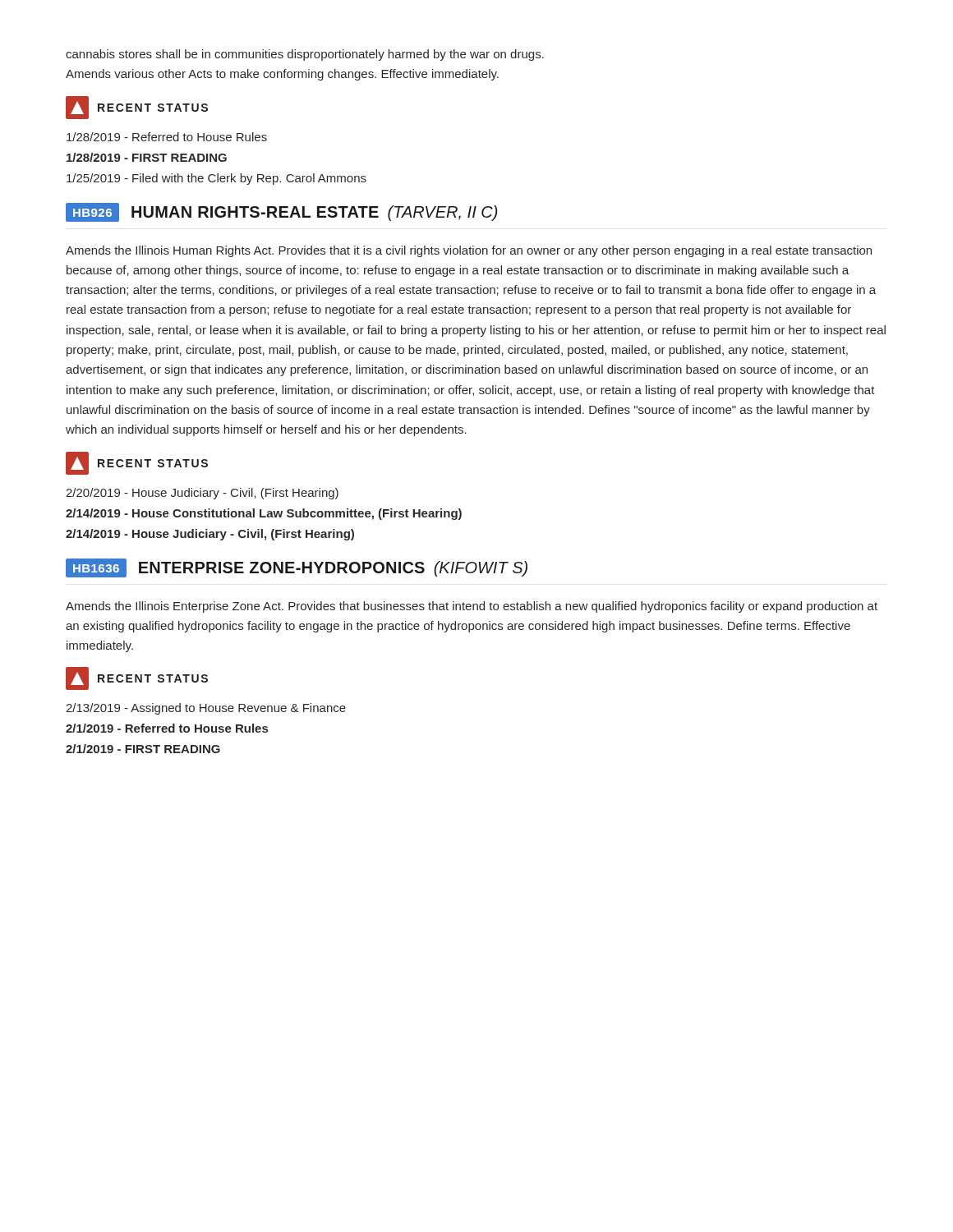Navigate to the passage starting "1/28/2019 - Referred to House Rules"
The image size is (953, 1232).
coord(166,136)
